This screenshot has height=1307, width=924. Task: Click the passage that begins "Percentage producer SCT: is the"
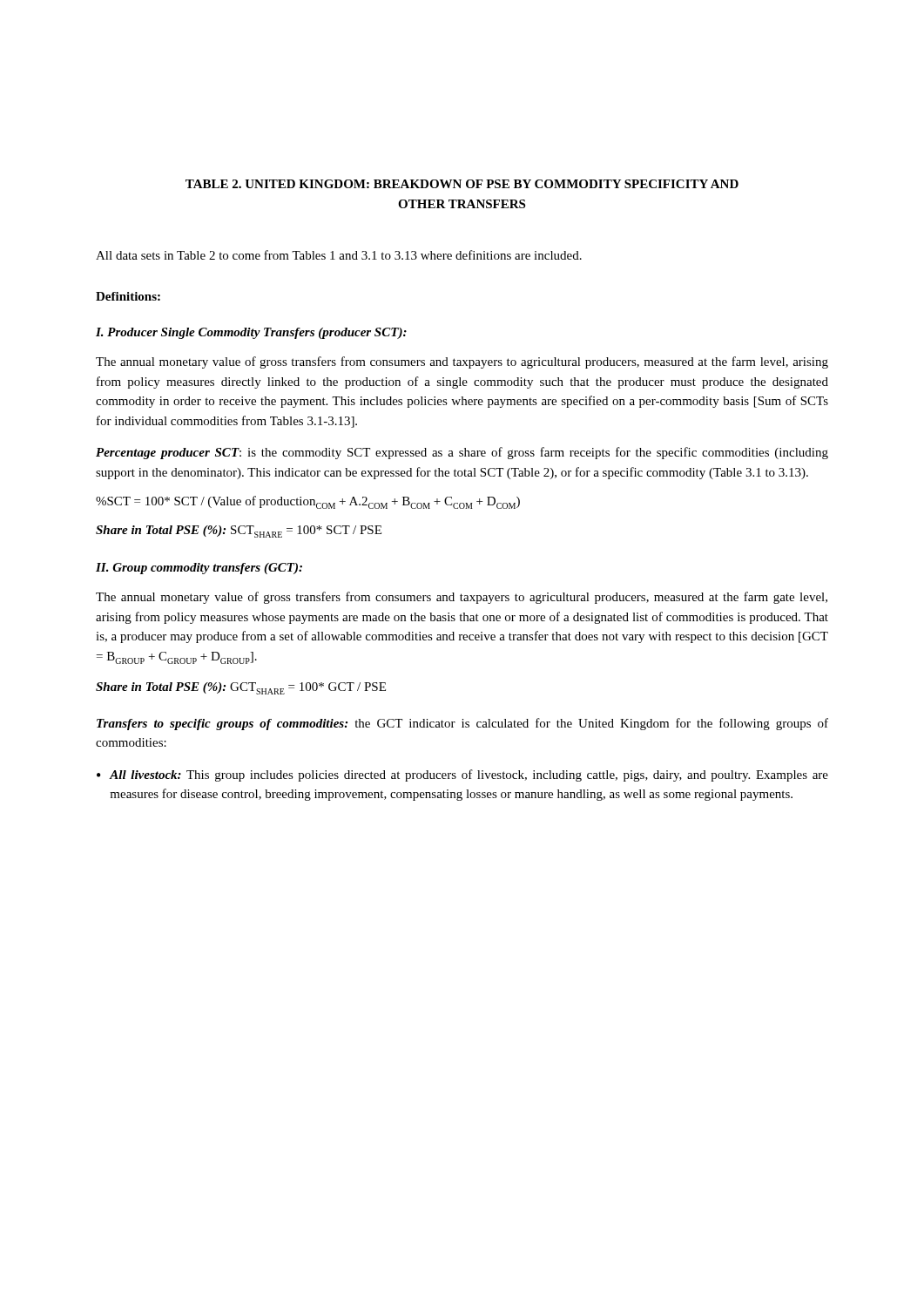coord(462,462)
